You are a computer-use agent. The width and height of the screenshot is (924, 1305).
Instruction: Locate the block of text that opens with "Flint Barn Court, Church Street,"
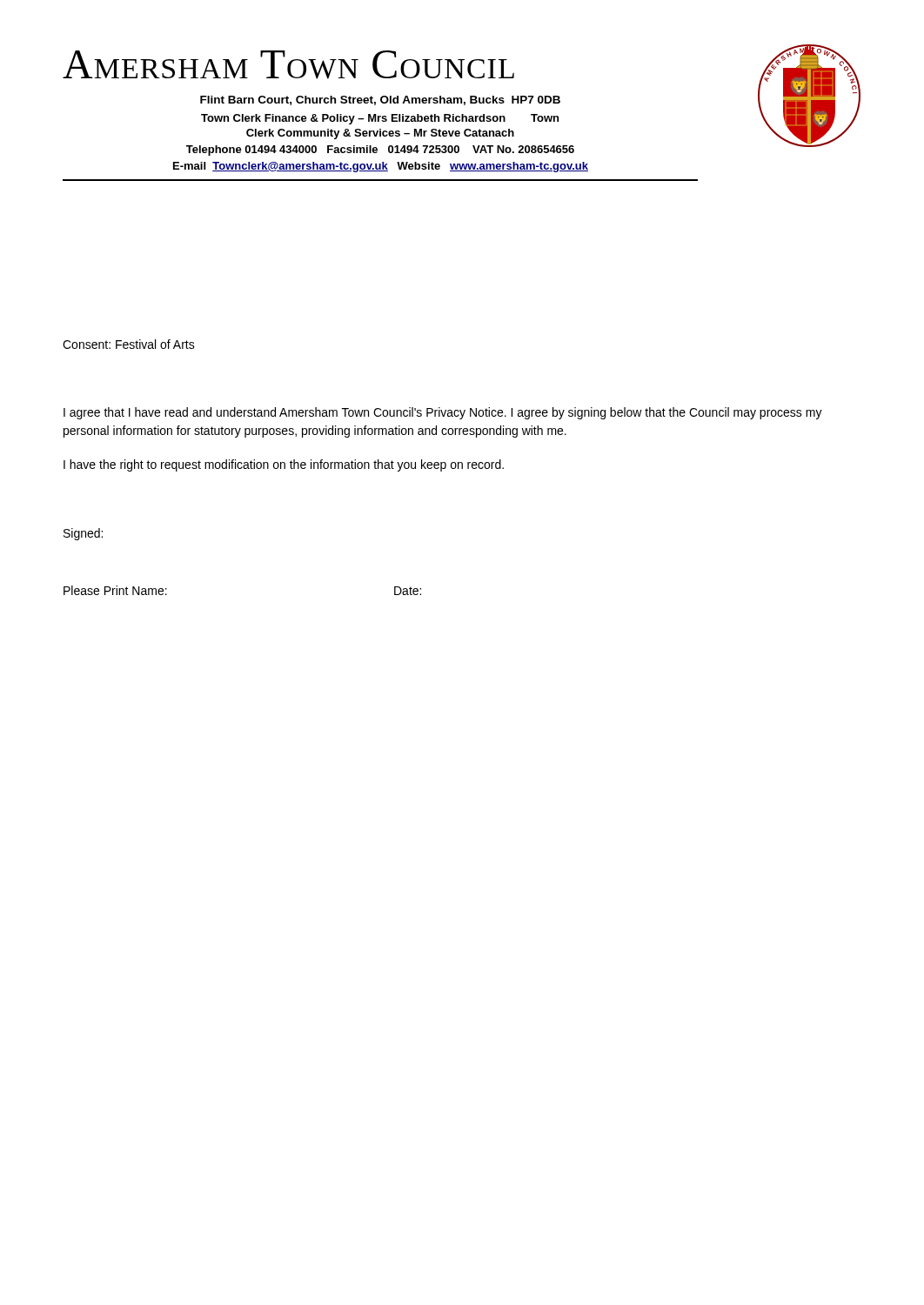(380, 99)
